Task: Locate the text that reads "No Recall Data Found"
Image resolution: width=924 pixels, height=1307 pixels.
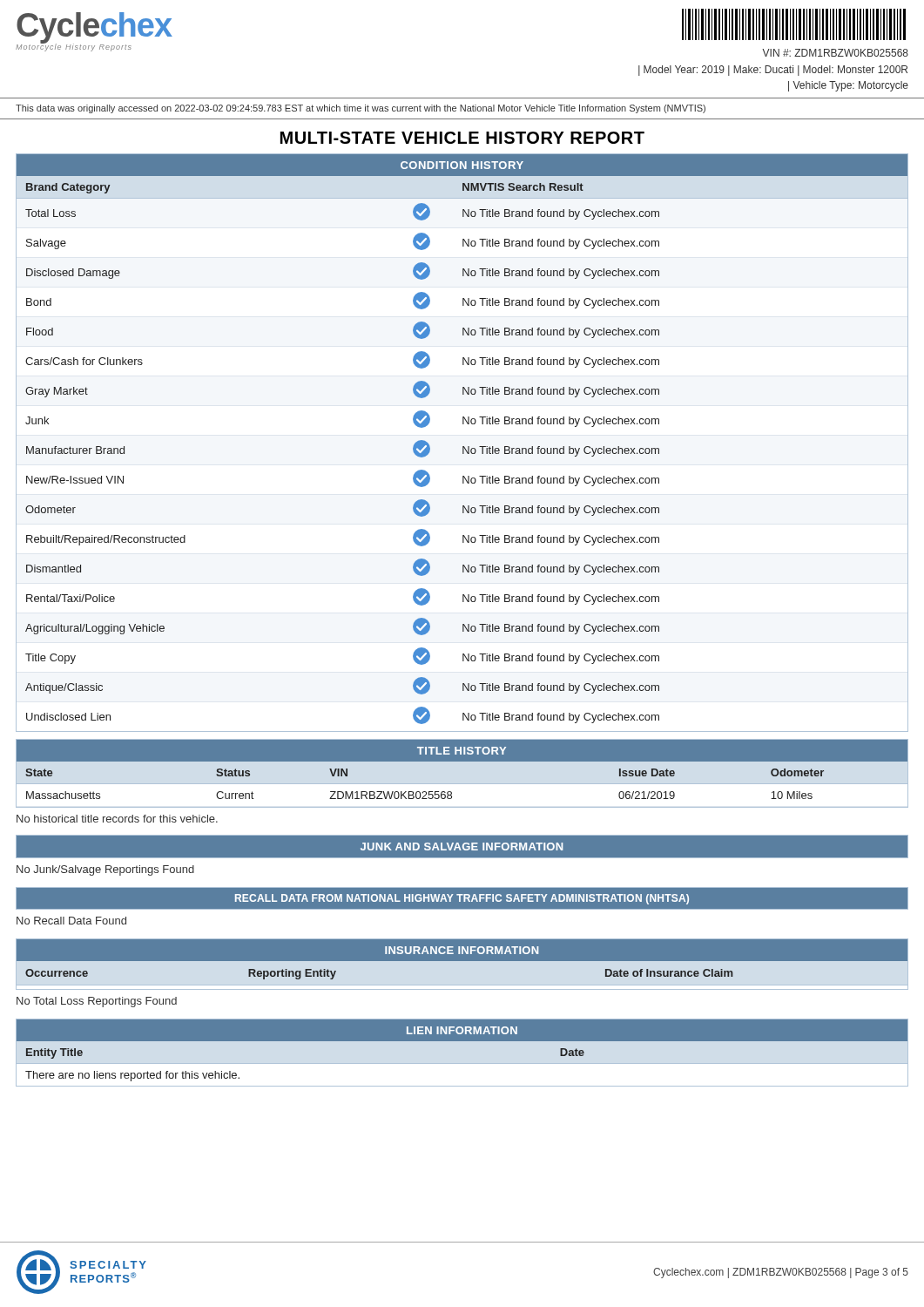Action: click(x=71, y=921)
